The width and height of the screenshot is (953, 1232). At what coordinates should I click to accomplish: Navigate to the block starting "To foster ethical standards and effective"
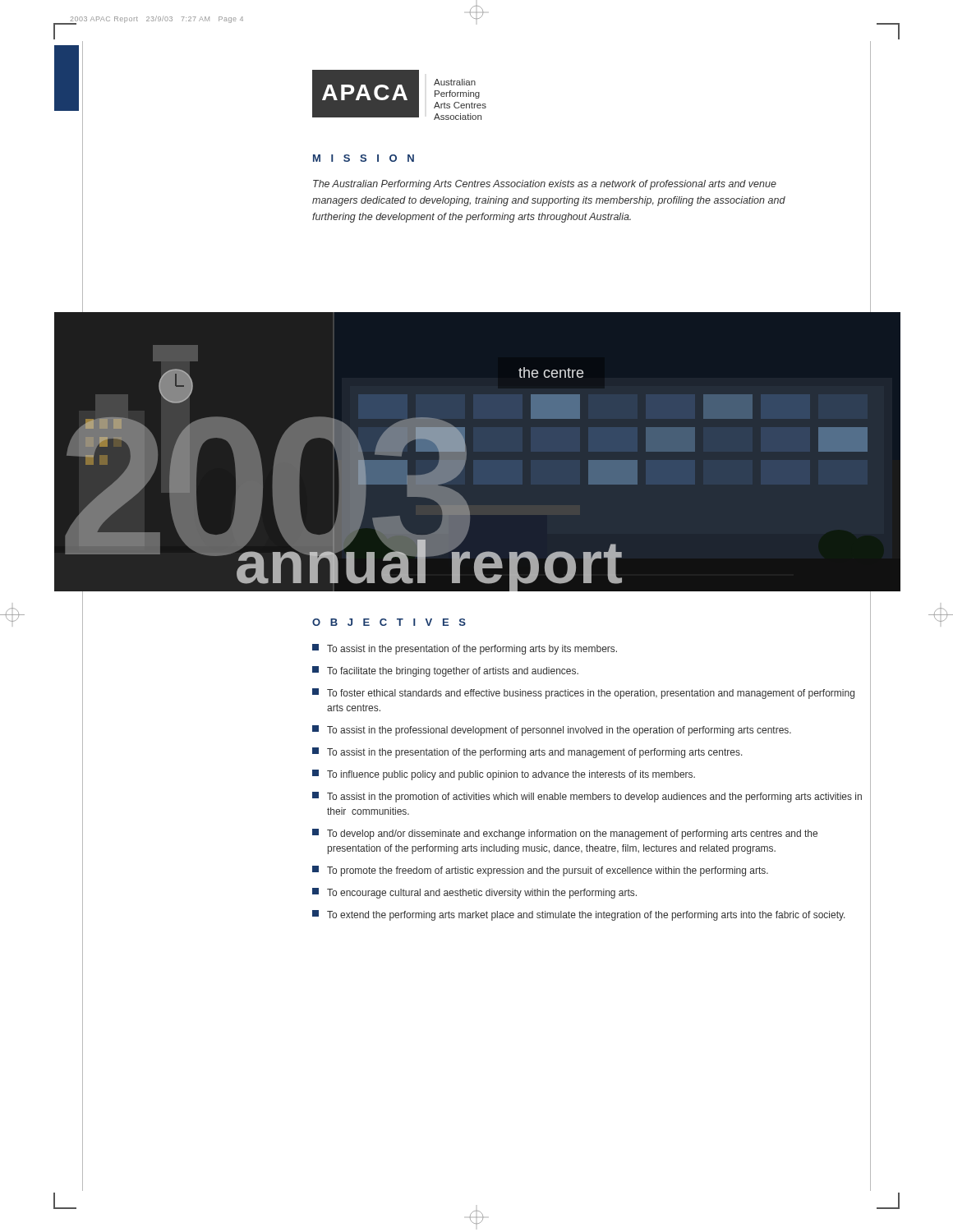(592, 701)
